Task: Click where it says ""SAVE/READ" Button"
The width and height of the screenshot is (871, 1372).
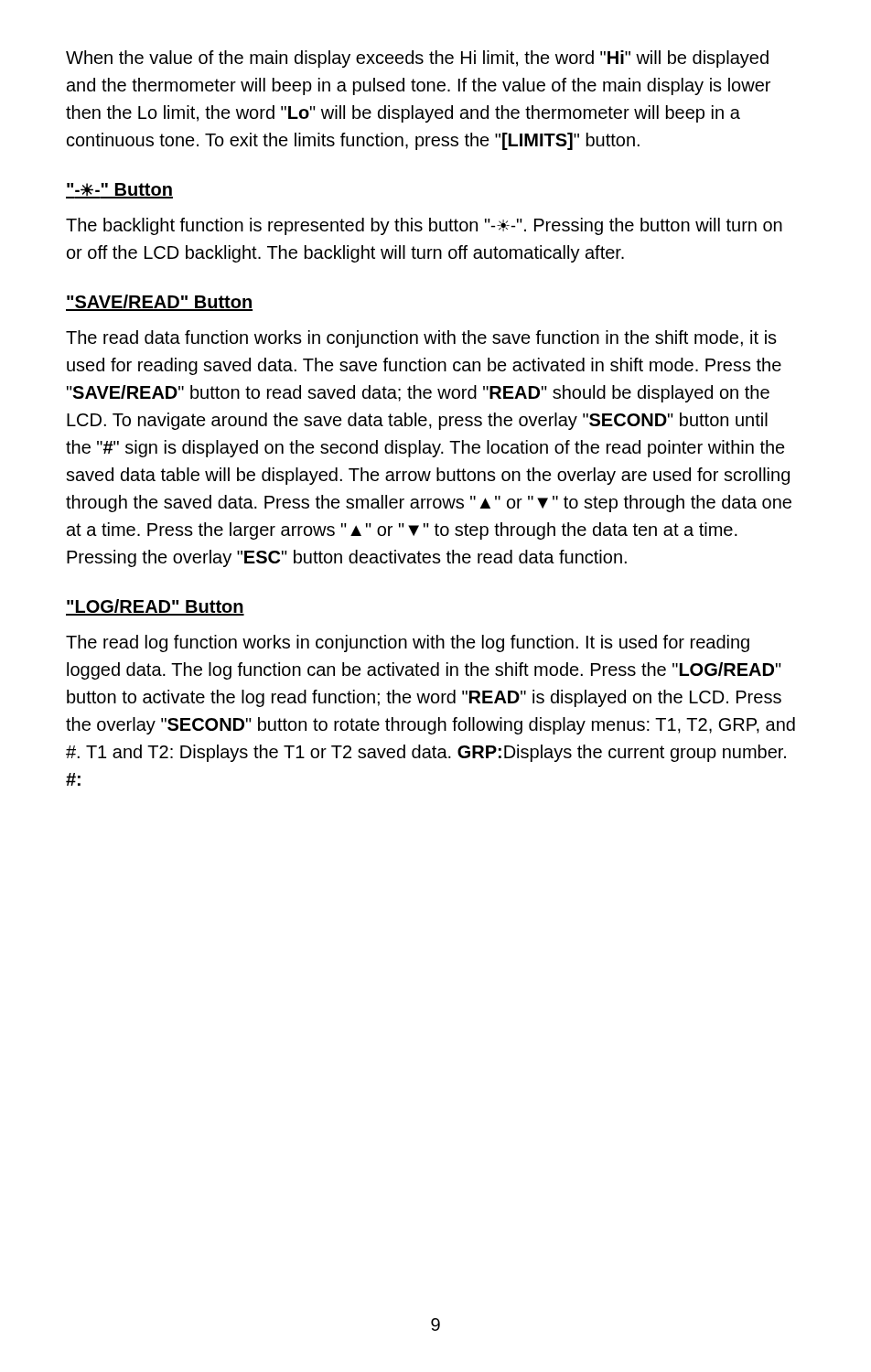Action: [x=159, y=302]
